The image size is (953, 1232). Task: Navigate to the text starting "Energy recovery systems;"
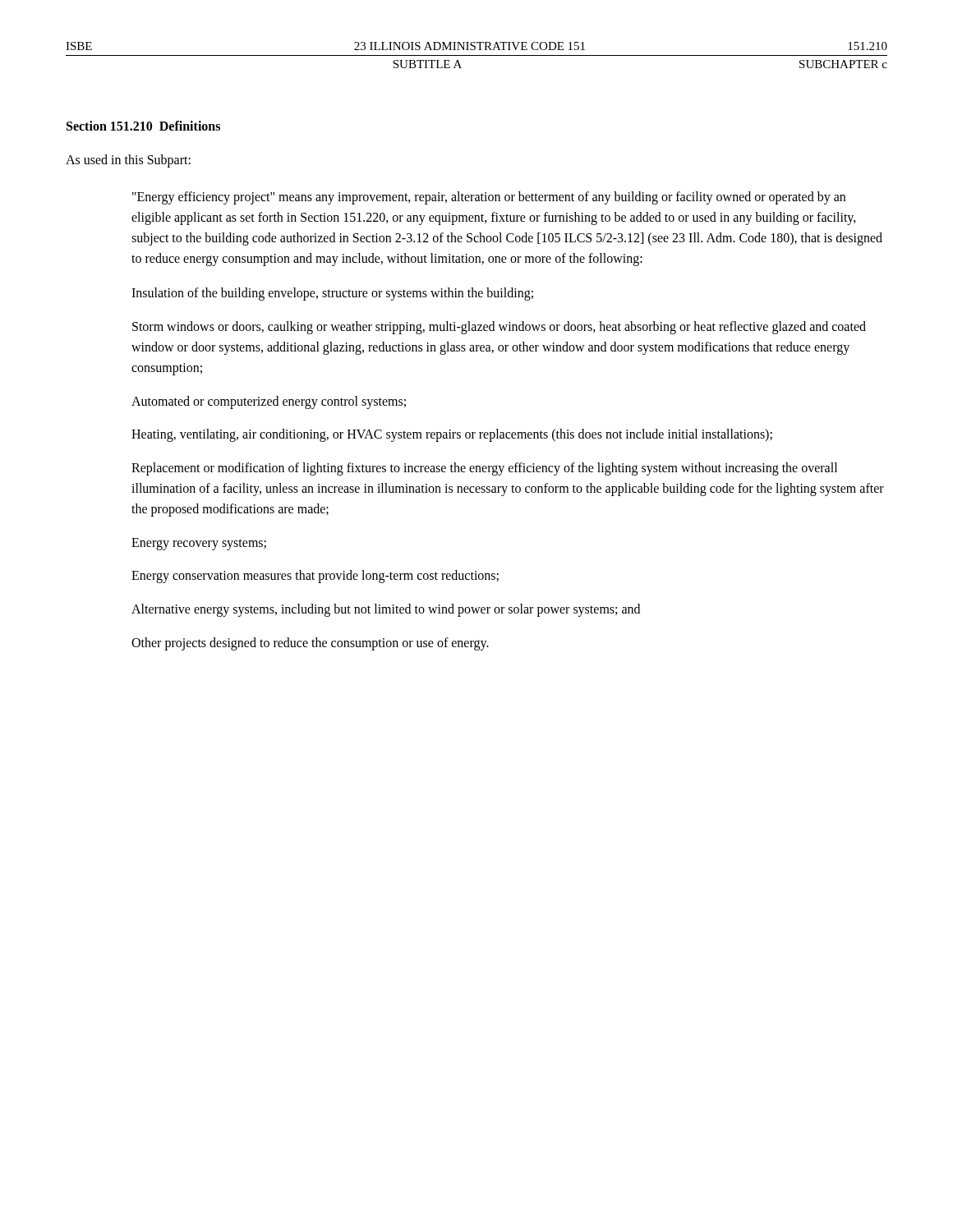pyautogui.click(x=199, y=542)
